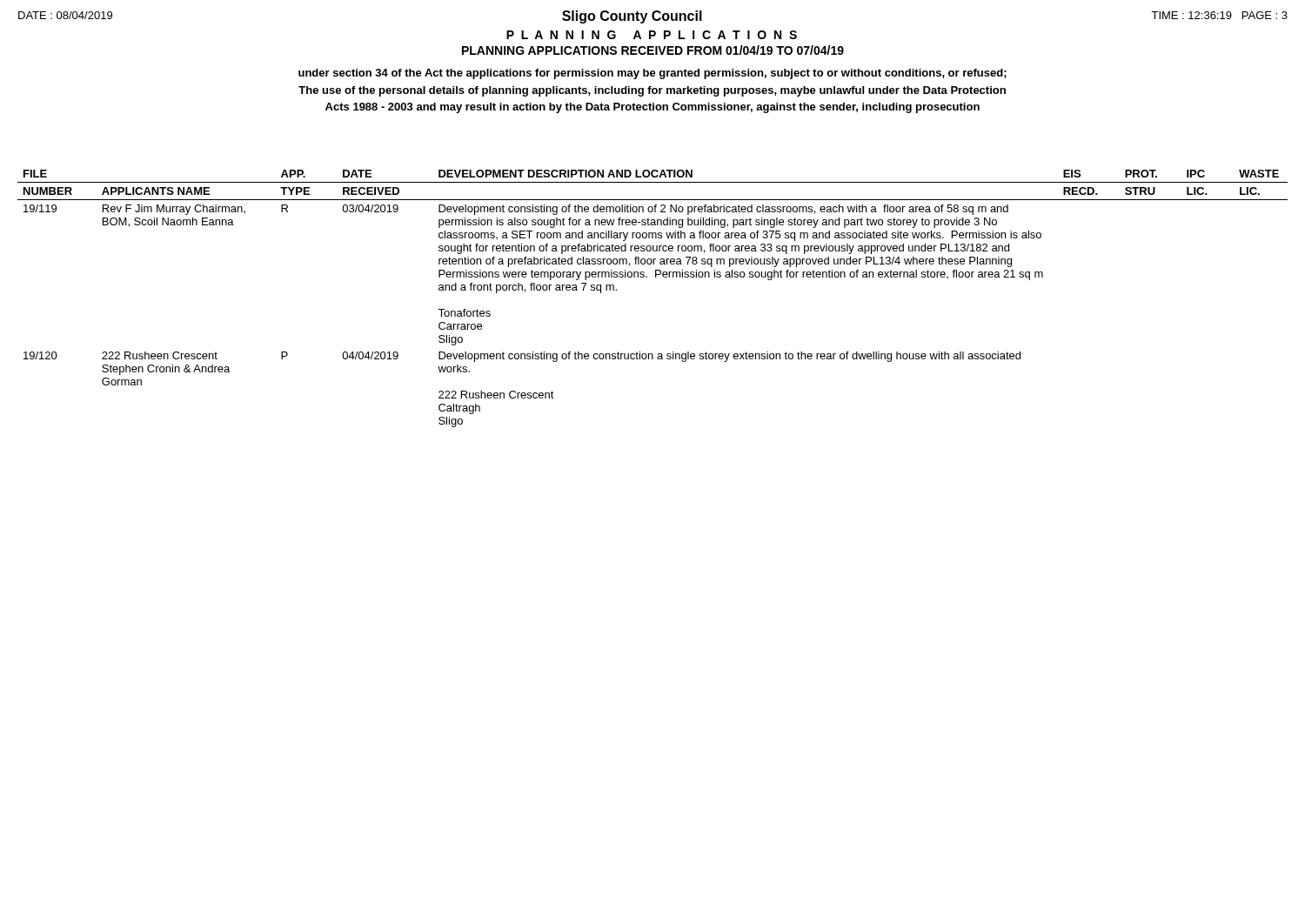Click on the region starting "P L A N"

pyautogui.click(x=652, y=35)
